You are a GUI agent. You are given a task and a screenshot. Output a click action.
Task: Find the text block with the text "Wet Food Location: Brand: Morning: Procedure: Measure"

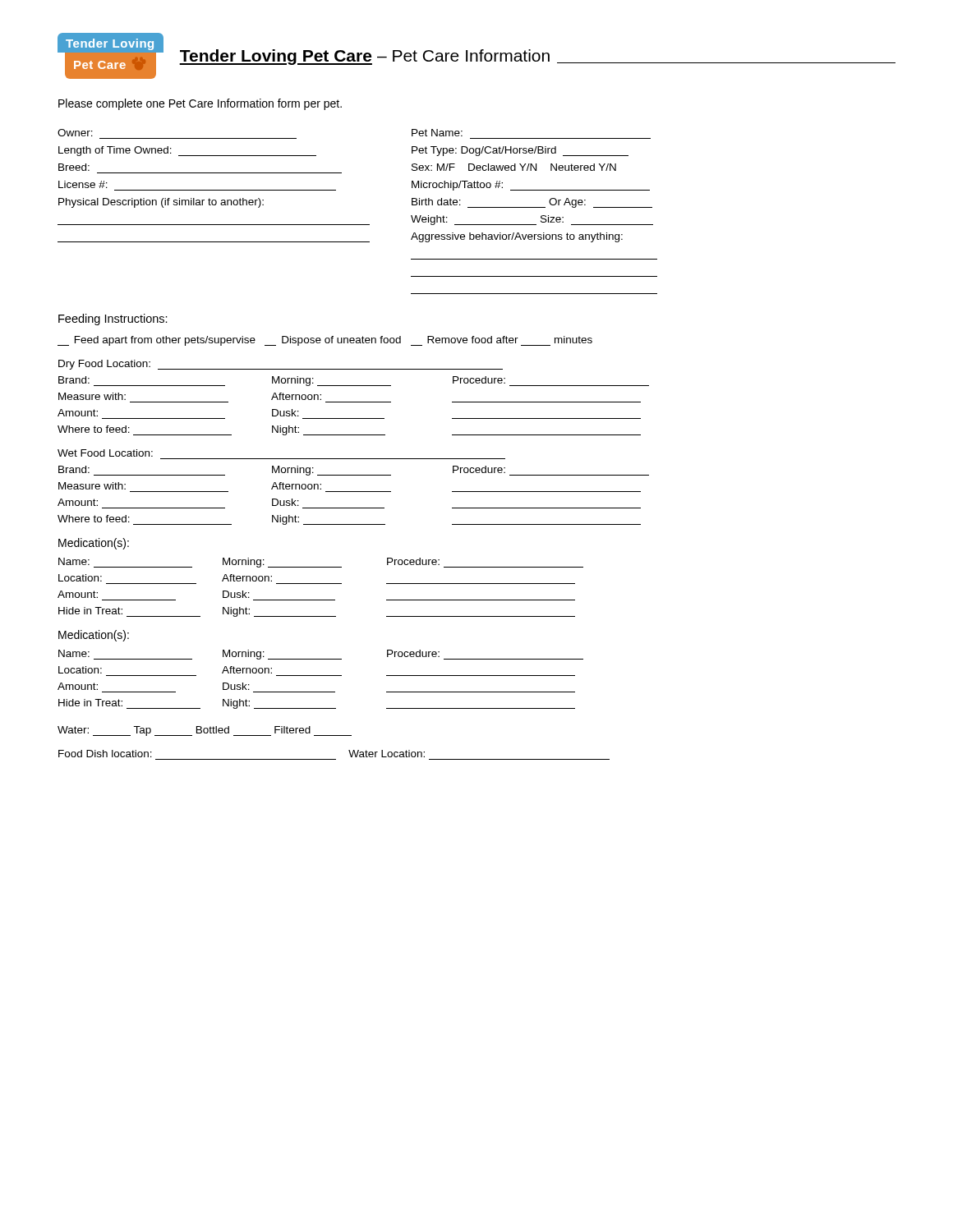476,486
